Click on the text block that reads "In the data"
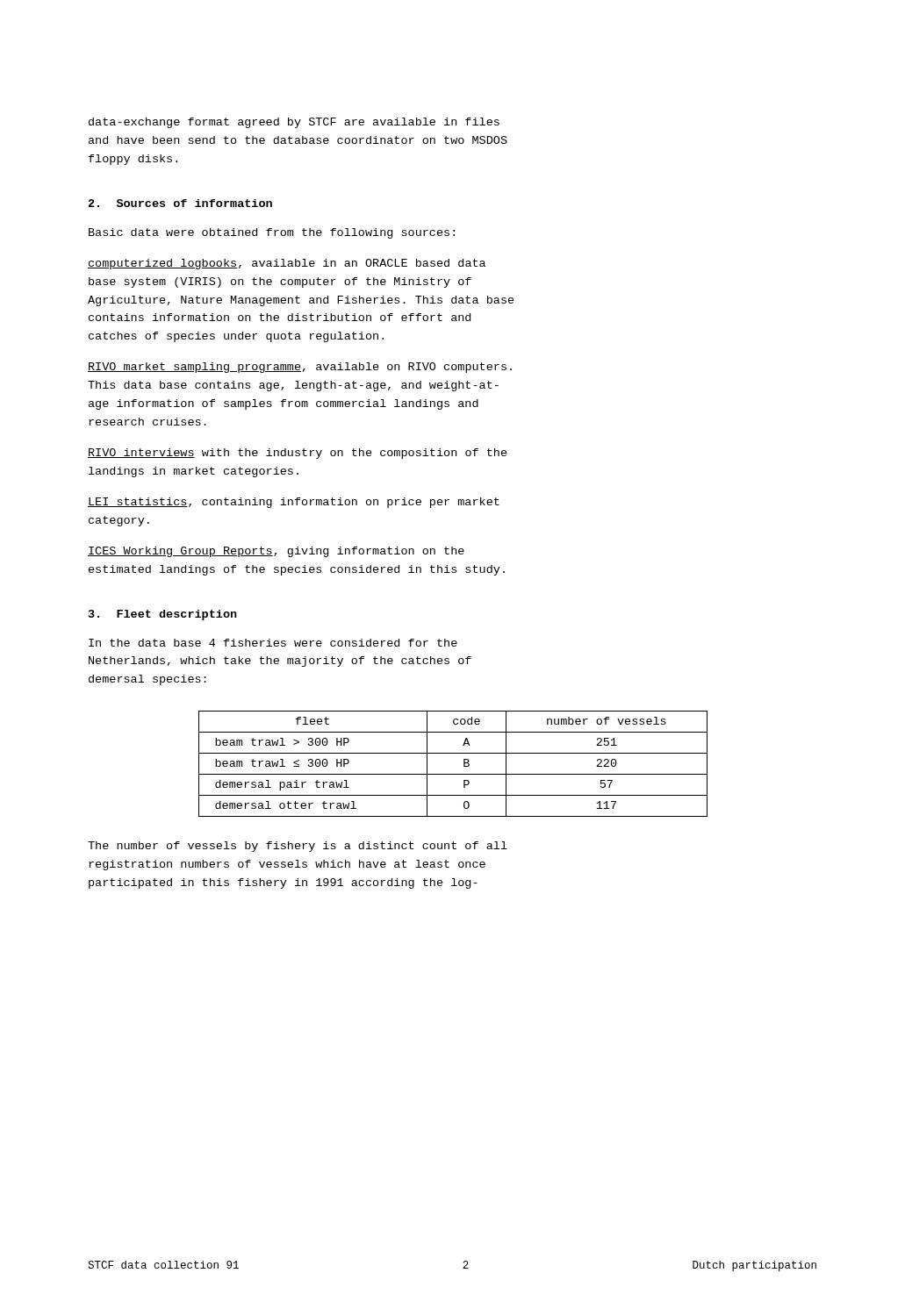Viewport: 905px width, 1316px height. [280, 661]
